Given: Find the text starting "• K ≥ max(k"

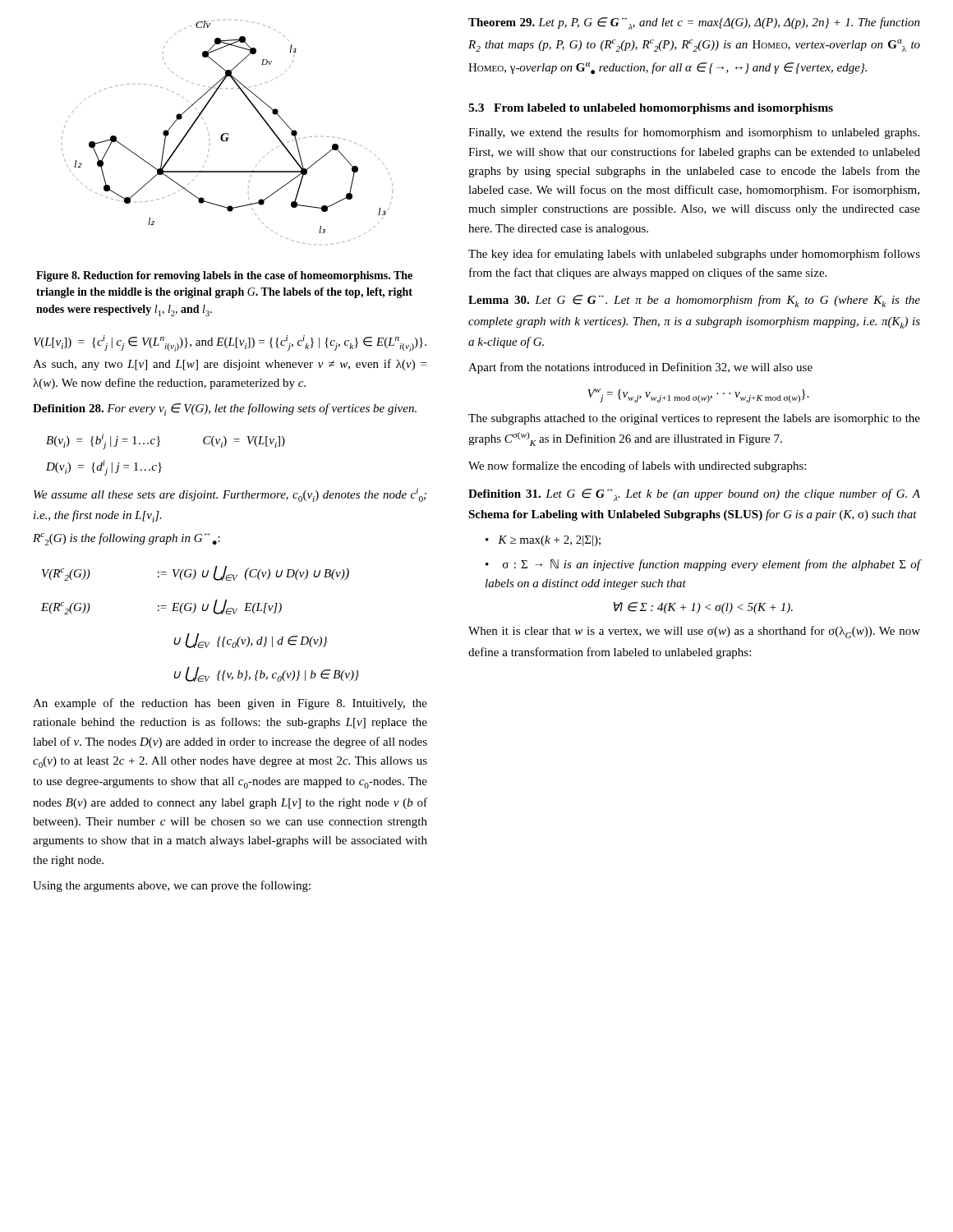Looking at the screenshot, I should [x=543, y=540].
